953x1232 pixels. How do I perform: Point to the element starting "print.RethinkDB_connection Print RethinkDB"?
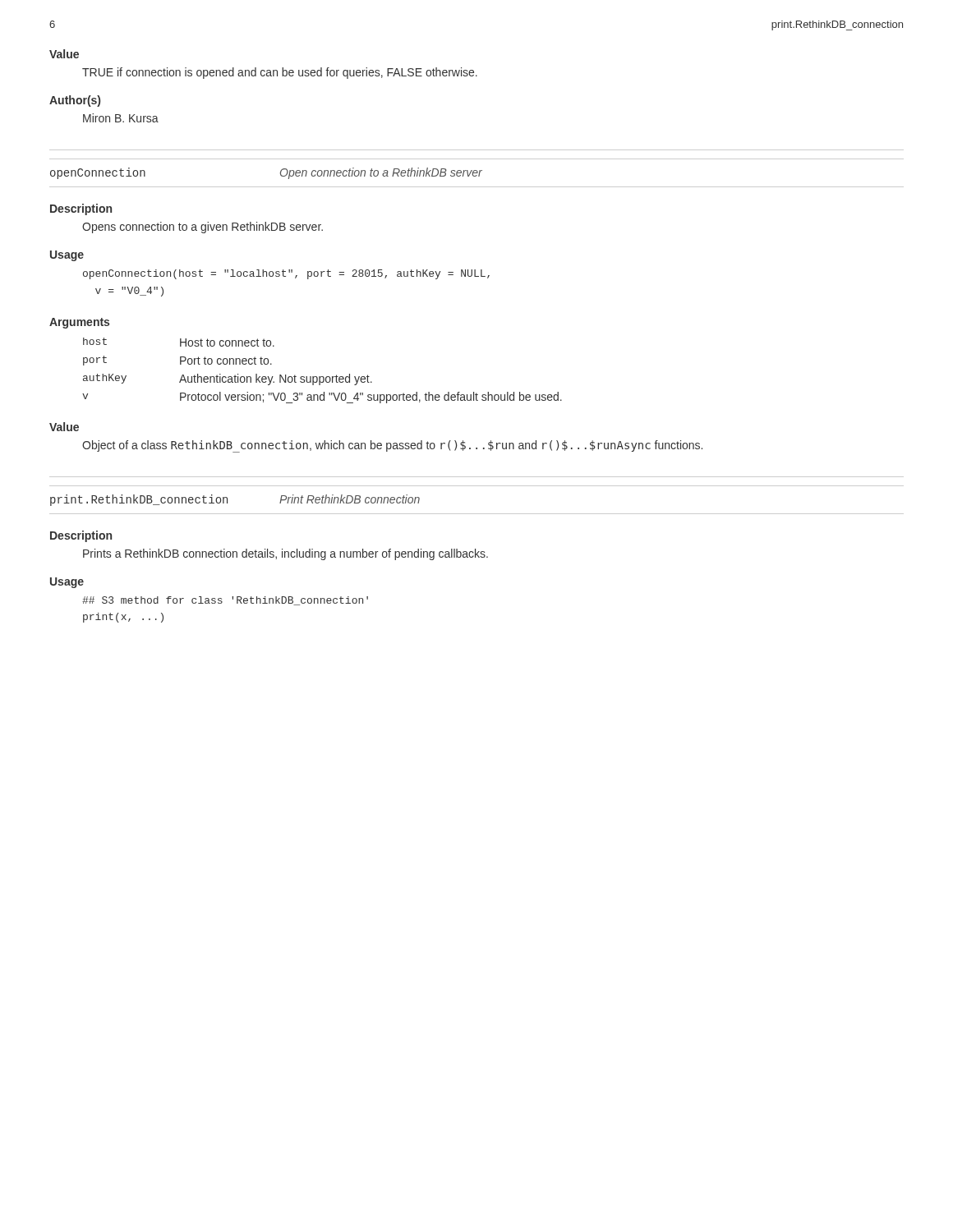pyautogui.click(x=235, y=499)
